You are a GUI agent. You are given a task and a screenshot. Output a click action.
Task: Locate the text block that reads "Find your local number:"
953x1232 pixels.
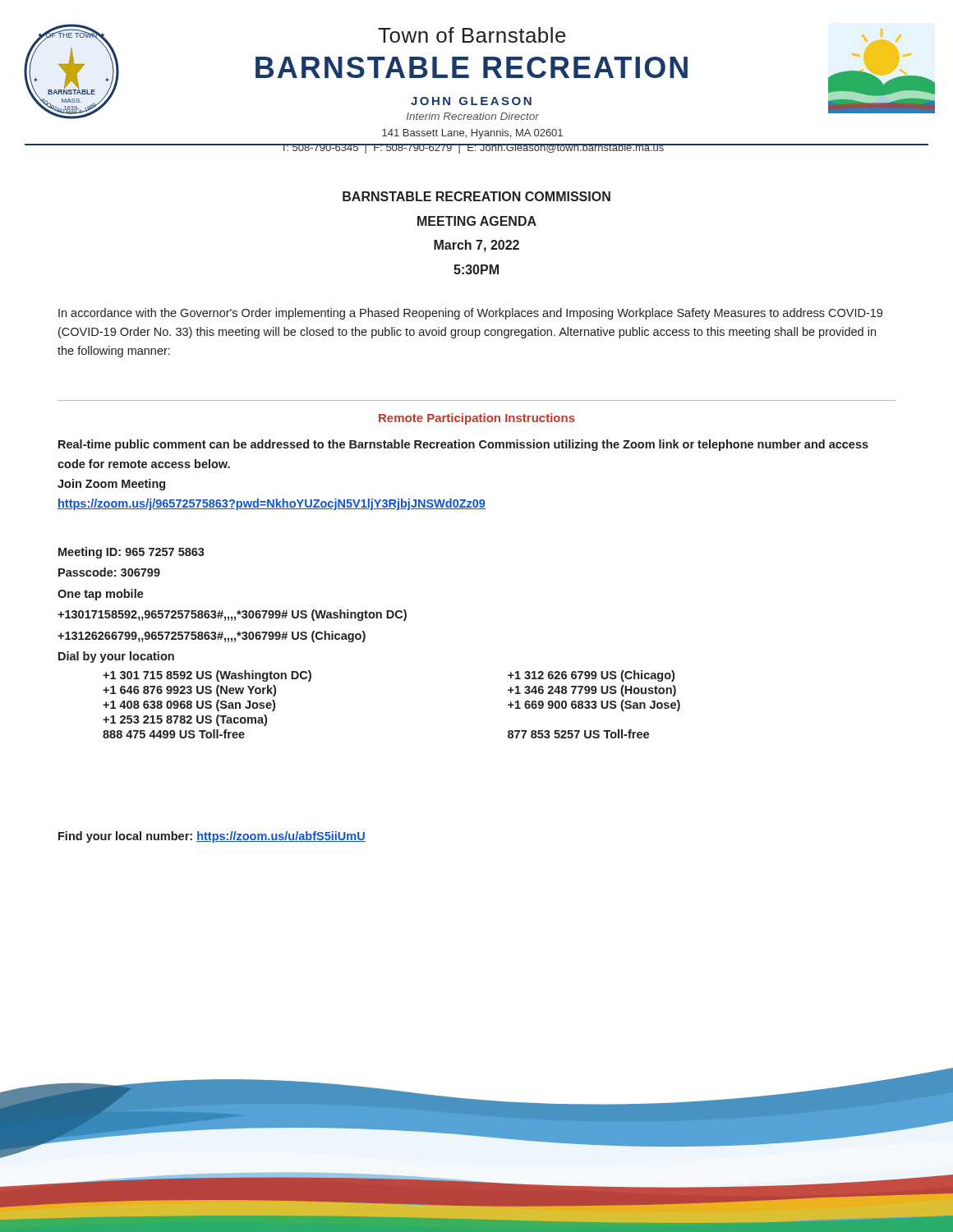[212, 837]
